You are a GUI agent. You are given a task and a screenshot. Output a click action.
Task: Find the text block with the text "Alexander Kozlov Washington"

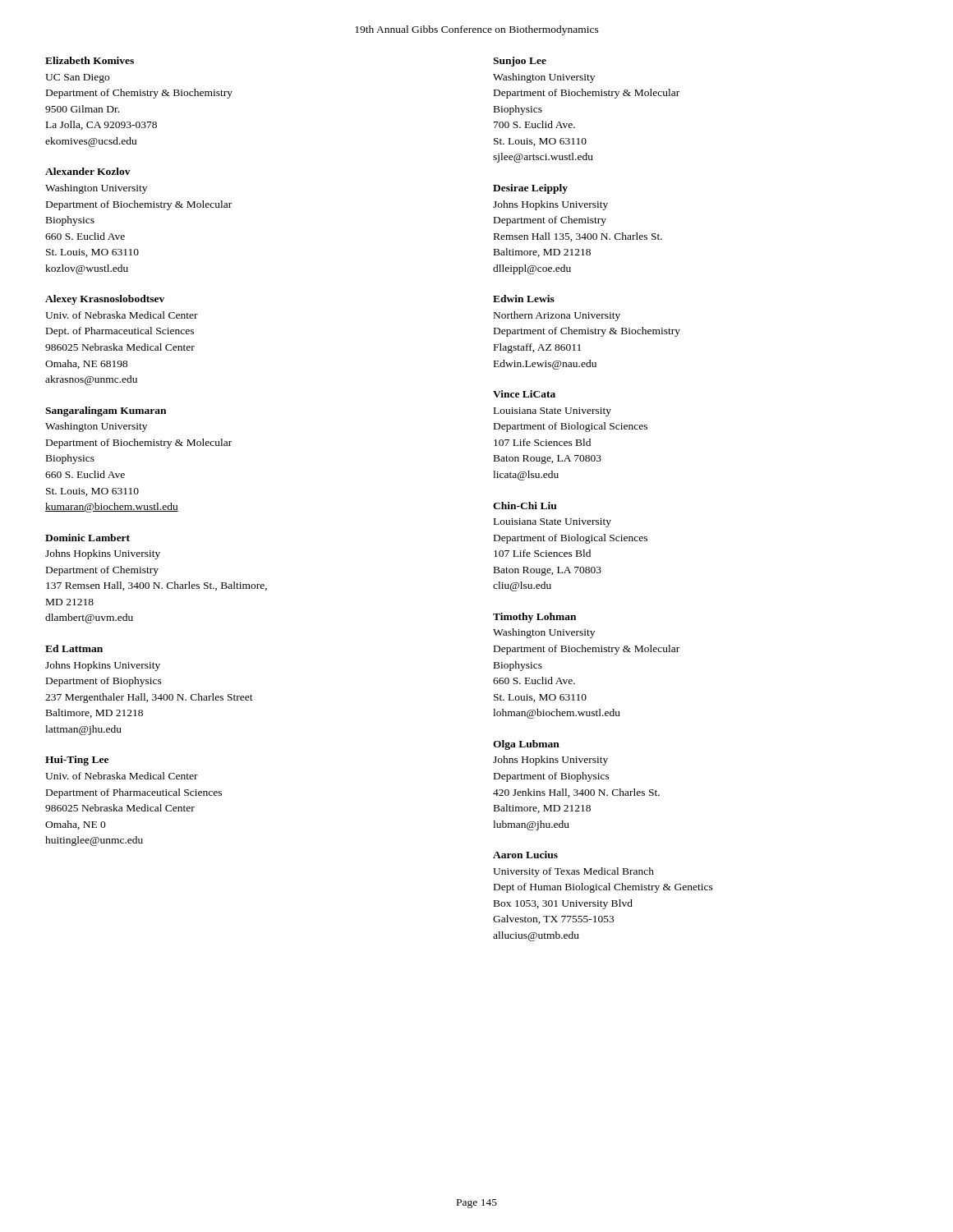point(88,171)
